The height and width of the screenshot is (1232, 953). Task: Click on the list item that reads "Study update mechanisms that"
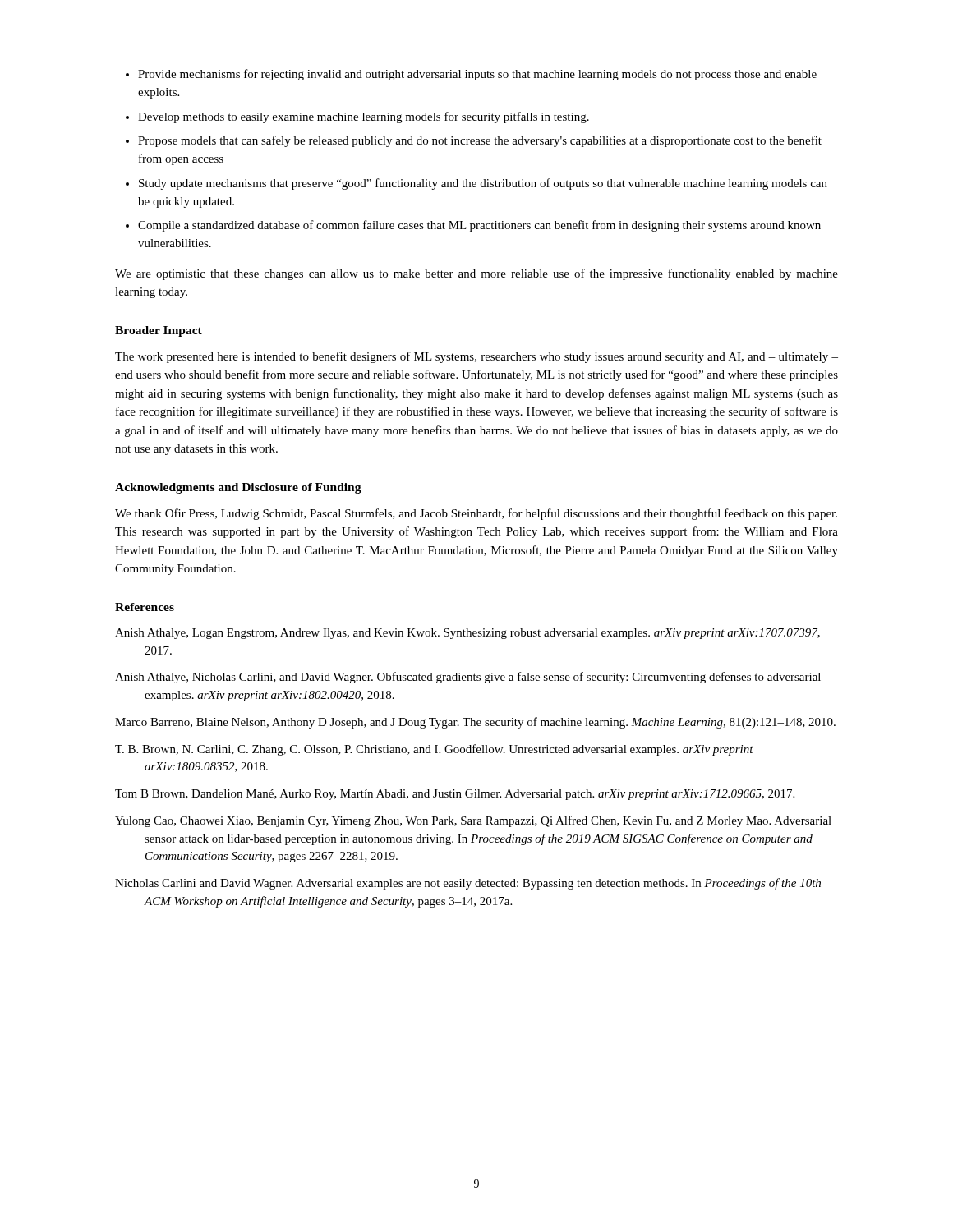point(483,192)
